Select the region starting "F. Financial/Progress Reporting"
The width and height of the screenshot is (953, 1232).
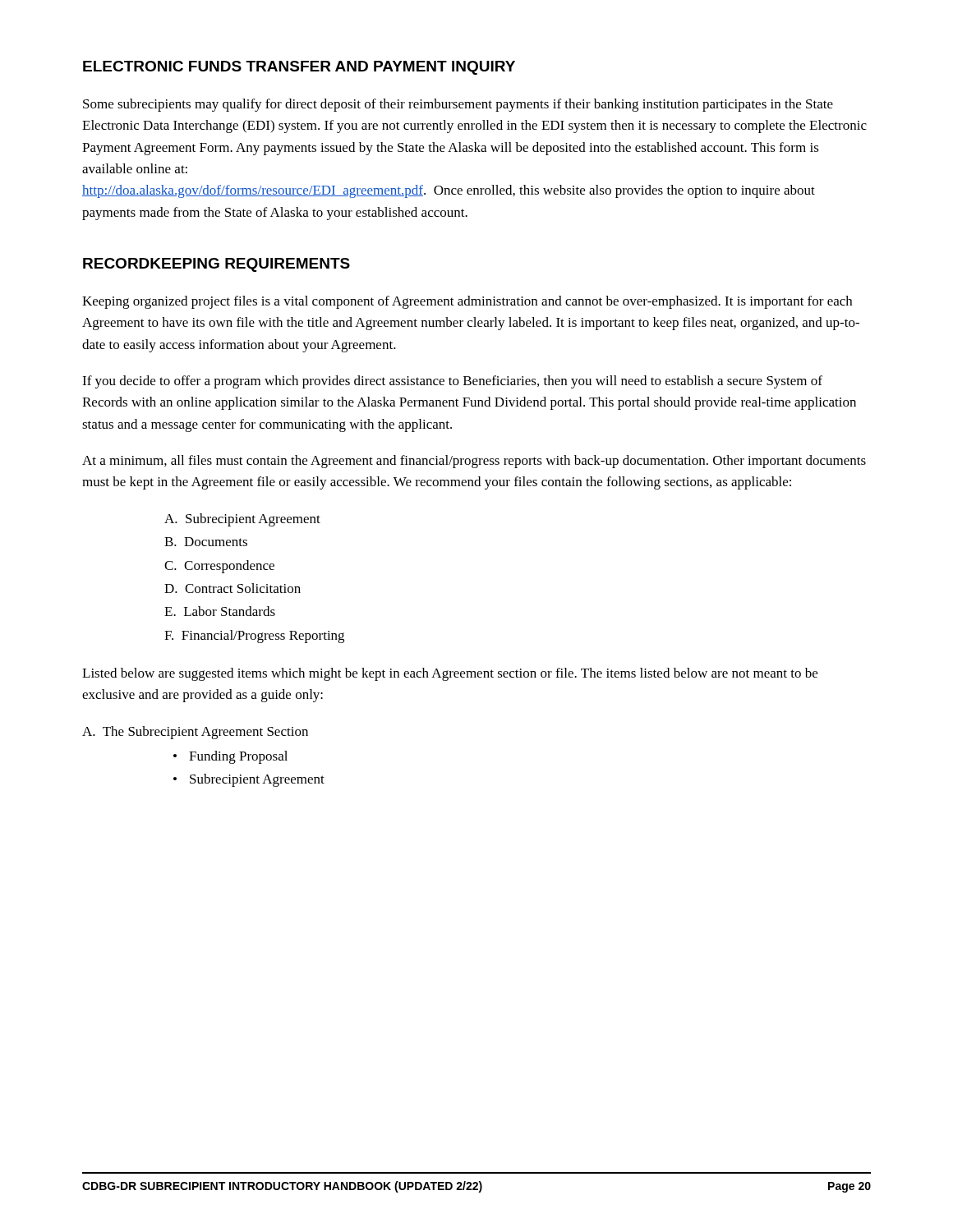point(254,635)
